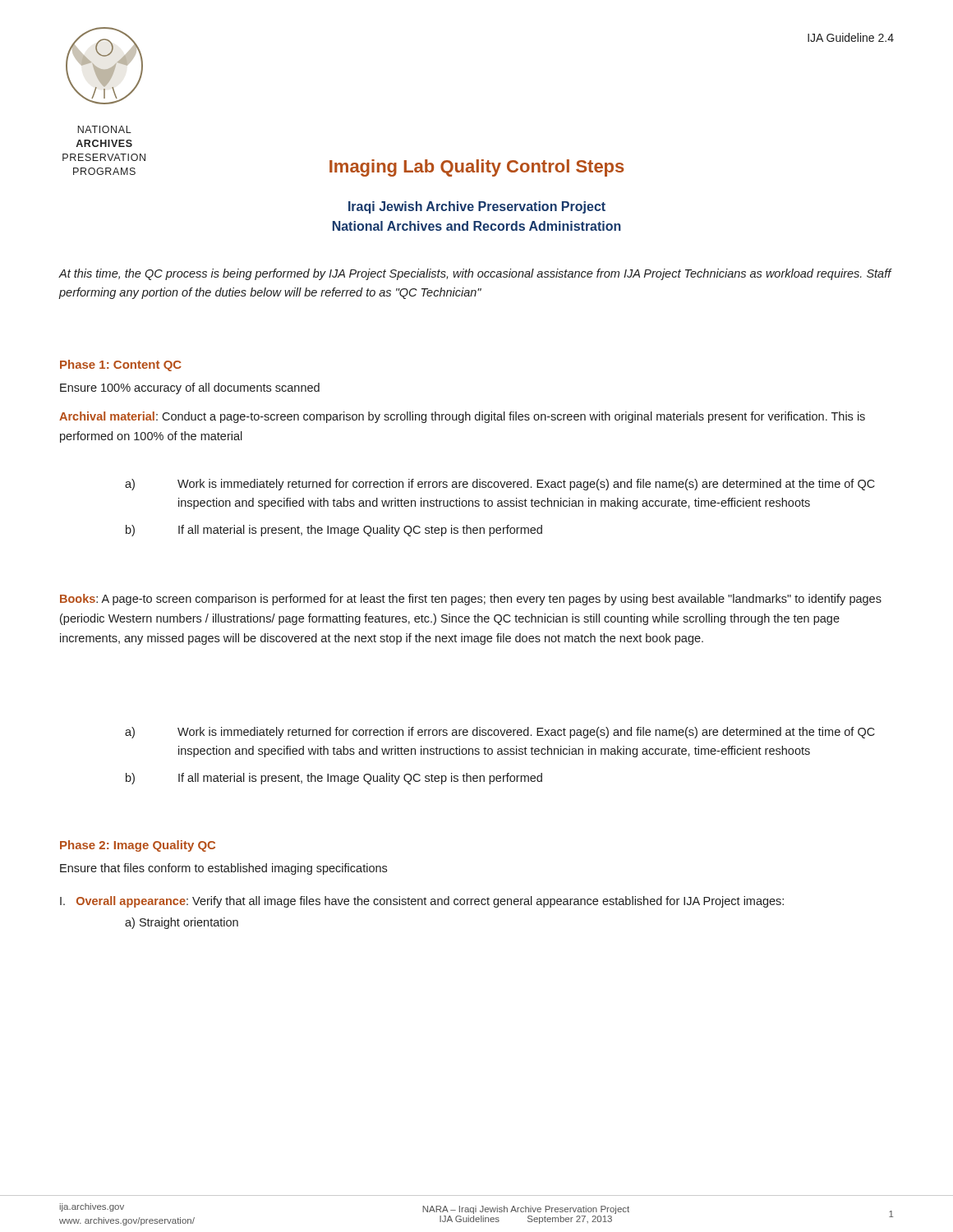Locate the text "Ensure that files conform to established imaging specifications"
The width and height of the screenshot is (953, 1232).
pos(223,868)
